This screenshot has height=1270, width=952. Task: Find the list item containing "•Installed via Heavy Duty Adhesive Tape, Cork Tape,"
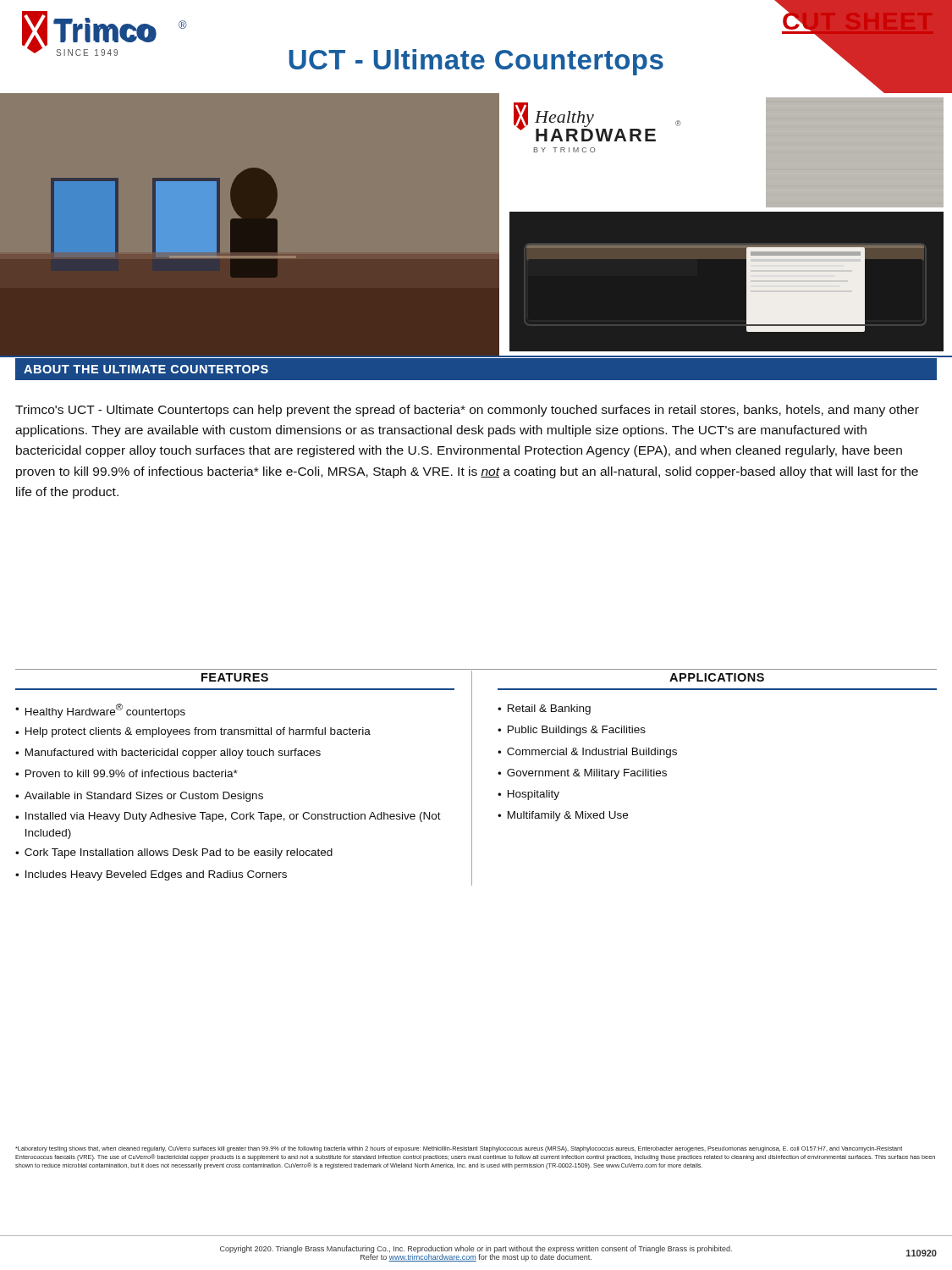[x=235, y=825]
